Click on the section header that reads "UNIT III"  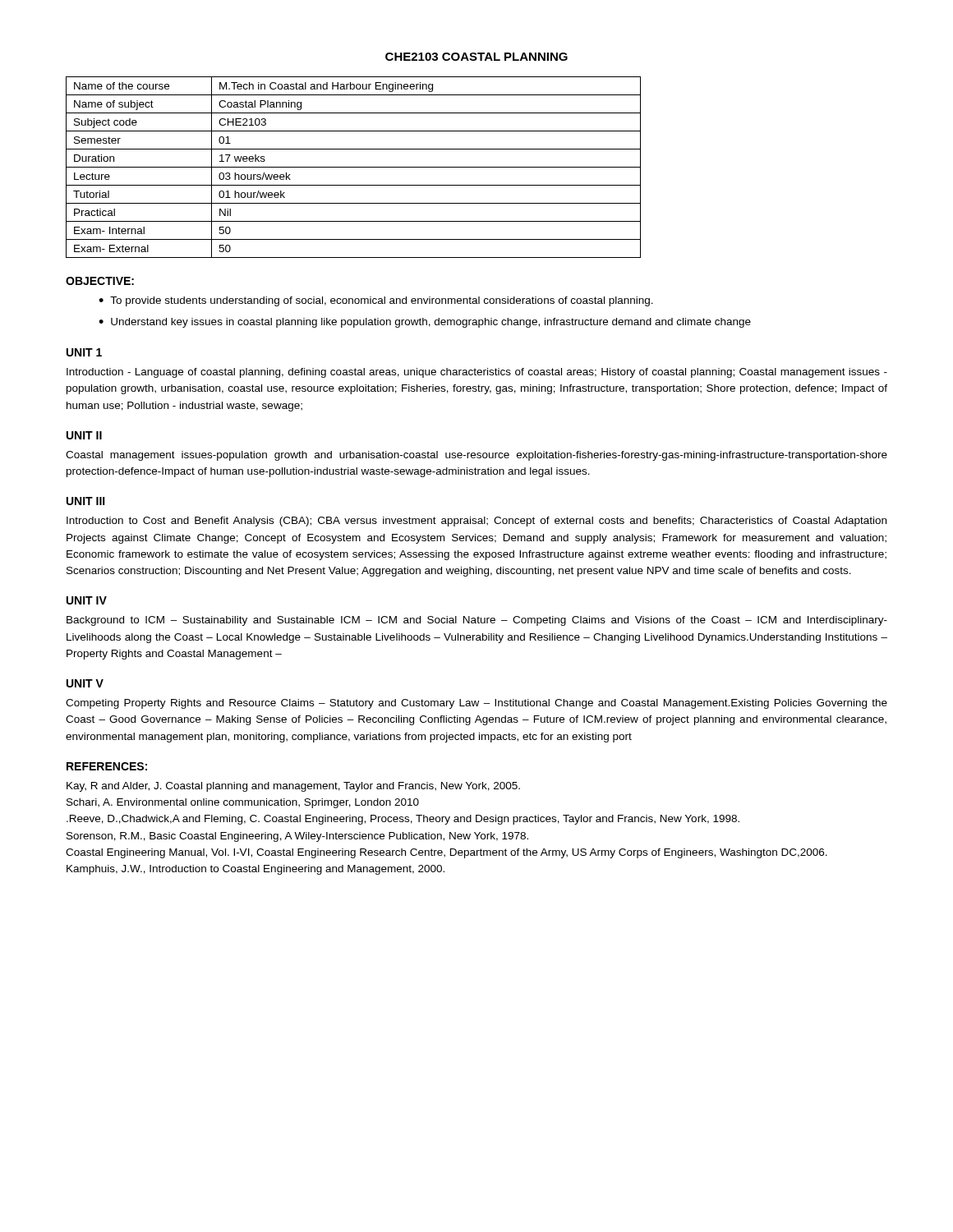point(86,501)
